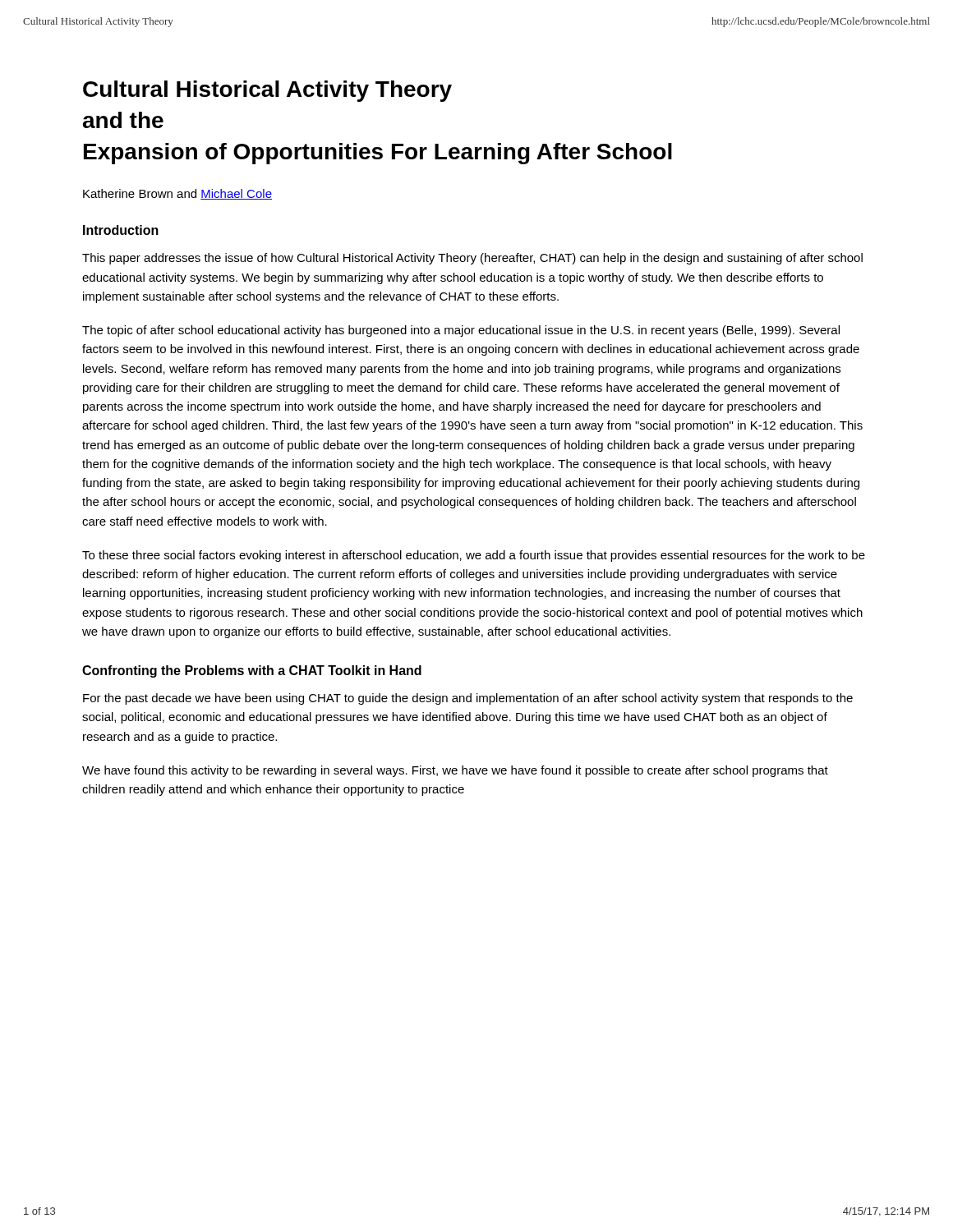The image size is (953, 1232).
Task: Find the passage starting "For the past decade we"
Action: point(468,717)
